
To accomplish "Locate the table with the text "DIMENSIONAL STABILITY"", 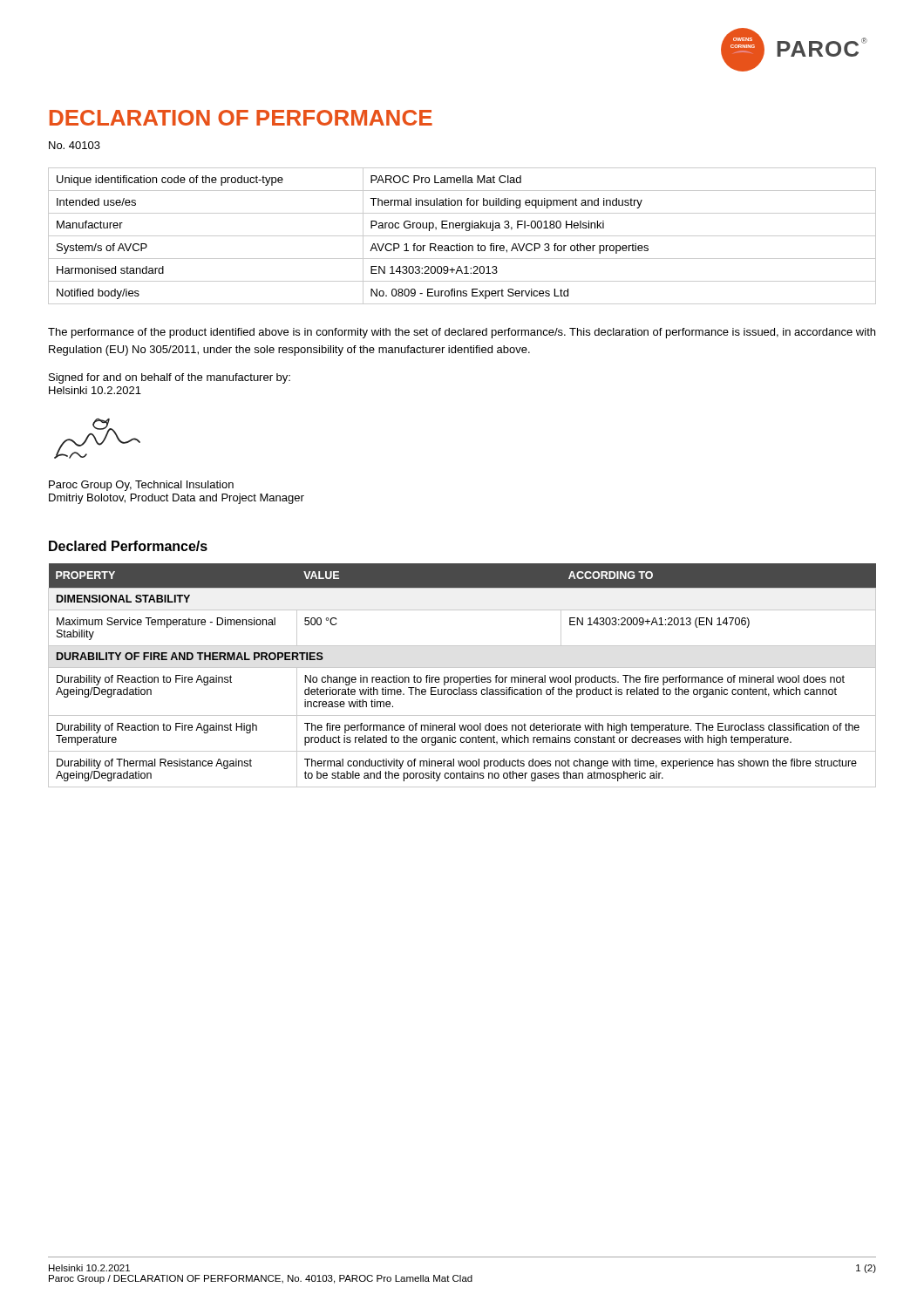I will click(462, 676).
